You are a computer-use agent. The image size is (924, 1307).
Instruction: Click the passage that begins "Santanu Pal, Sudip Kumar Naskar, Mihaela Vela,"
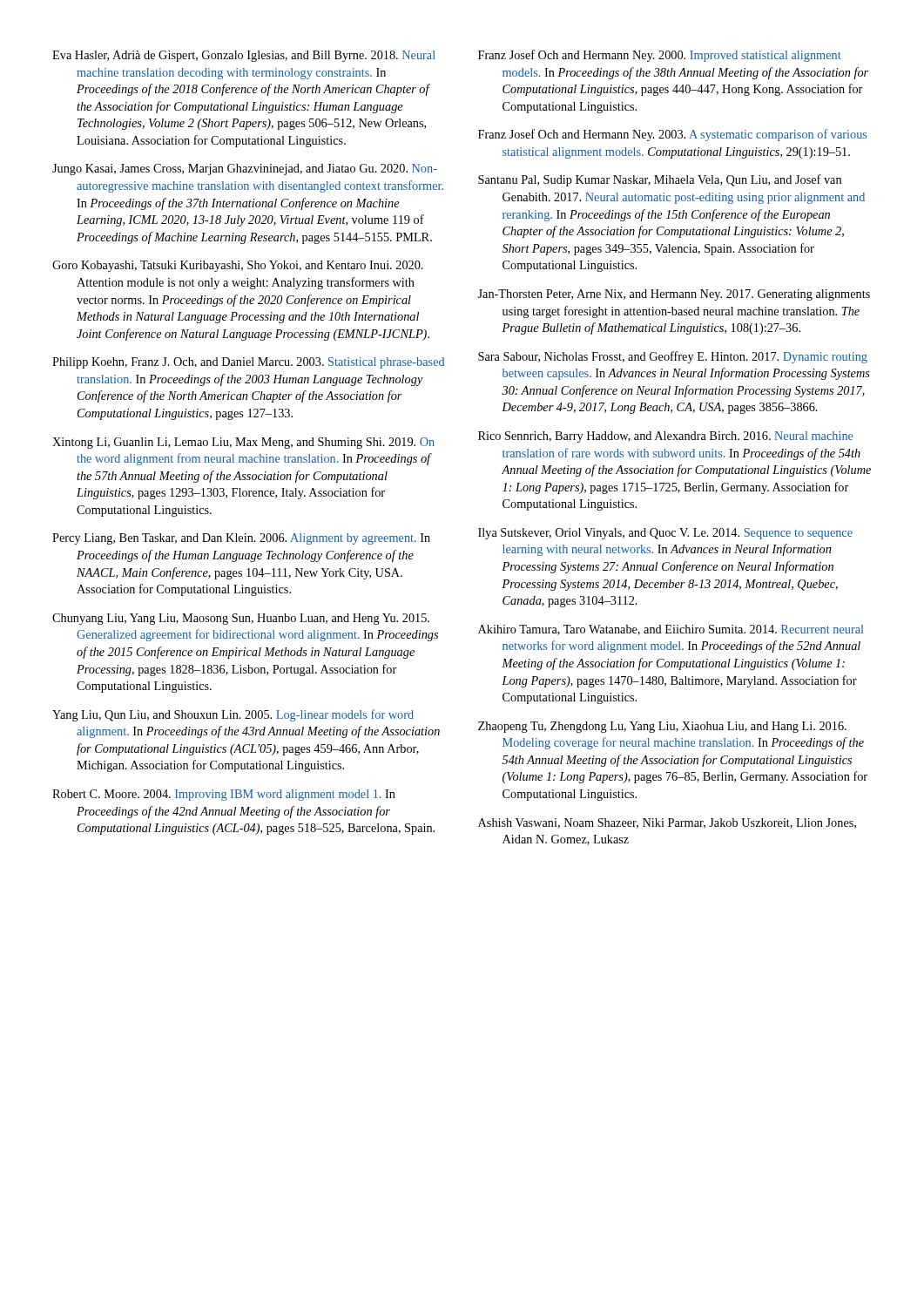(x=671, y=223)
